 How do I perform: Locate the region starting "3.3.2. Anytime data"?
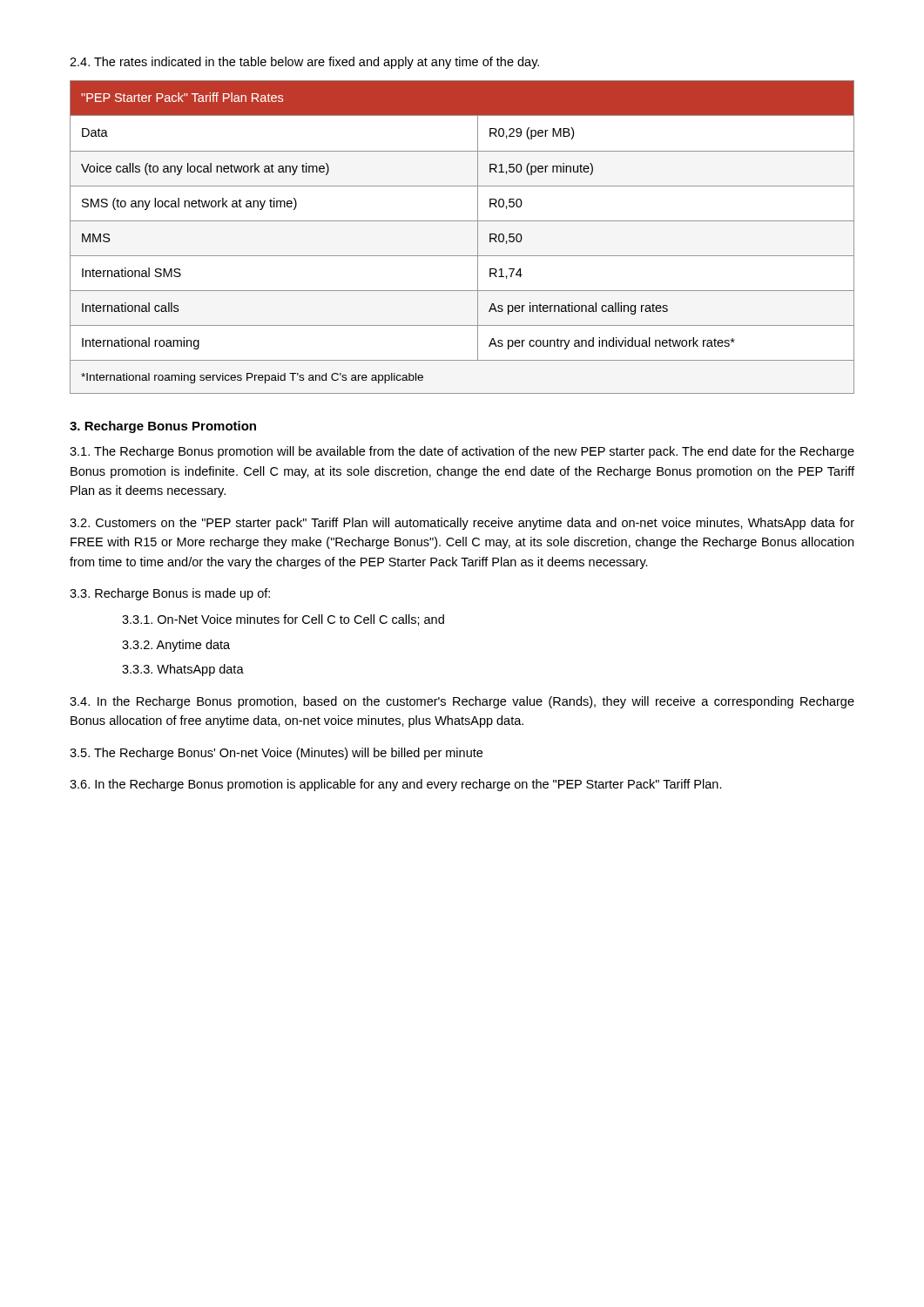[x=176, y=645]
